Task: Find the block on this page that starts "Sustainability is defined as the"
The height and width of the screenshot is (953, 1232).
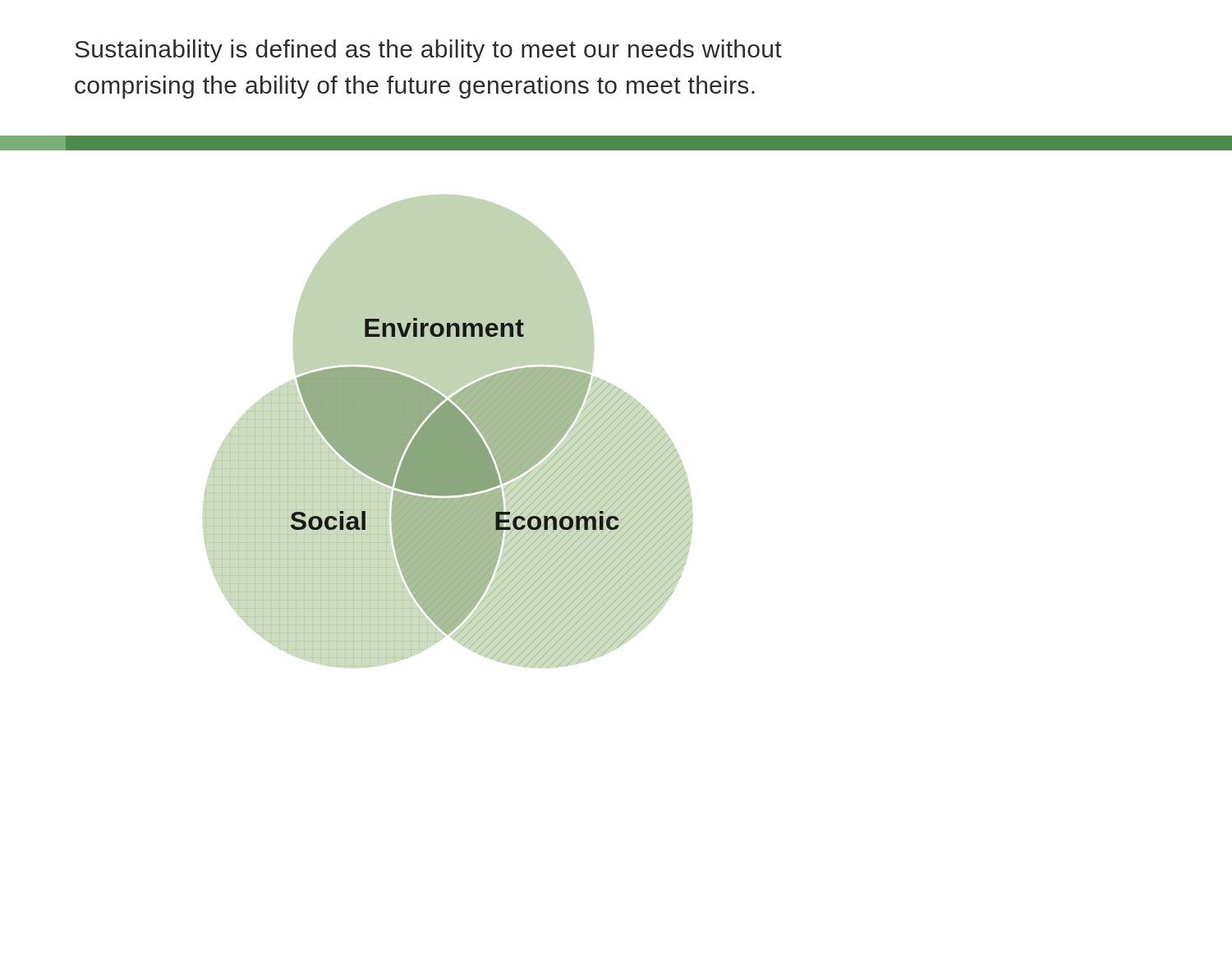Action: (428, 67)
